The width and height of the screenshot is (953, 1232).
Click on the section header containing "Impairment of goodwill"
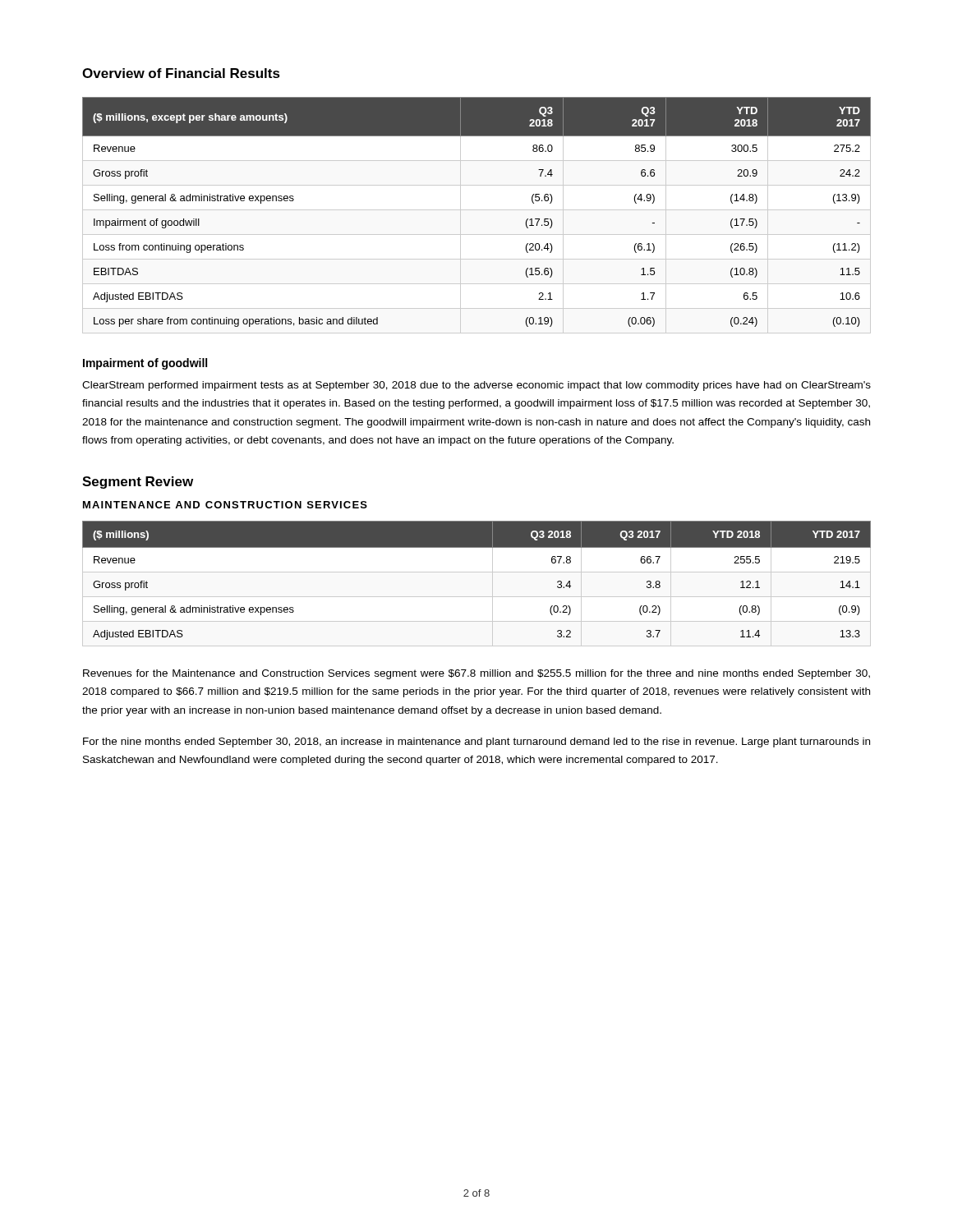point(145,363)
